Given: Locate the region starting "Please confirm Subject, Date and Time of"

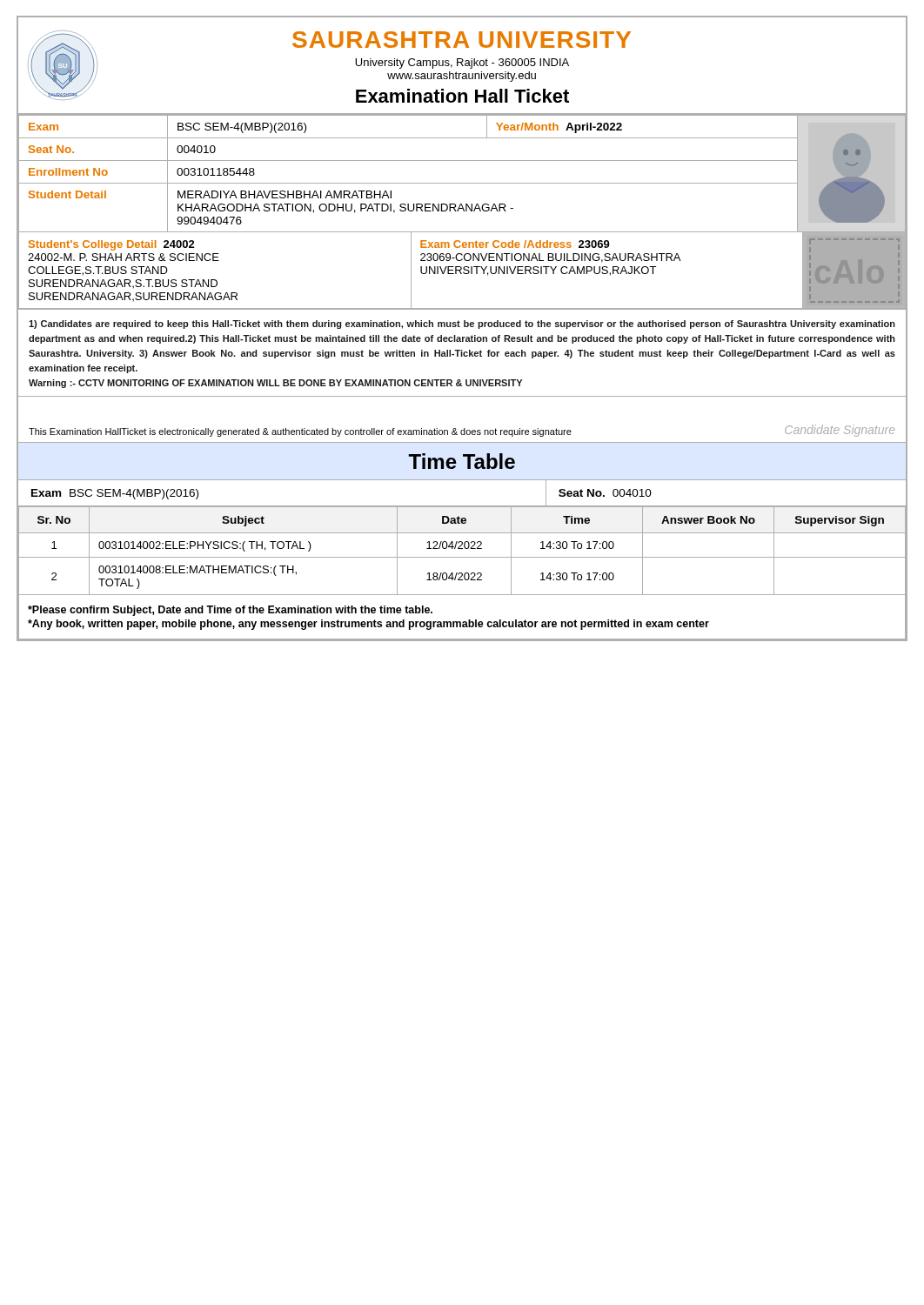Looking at the screenshot, I should click(x=462, y=617).
